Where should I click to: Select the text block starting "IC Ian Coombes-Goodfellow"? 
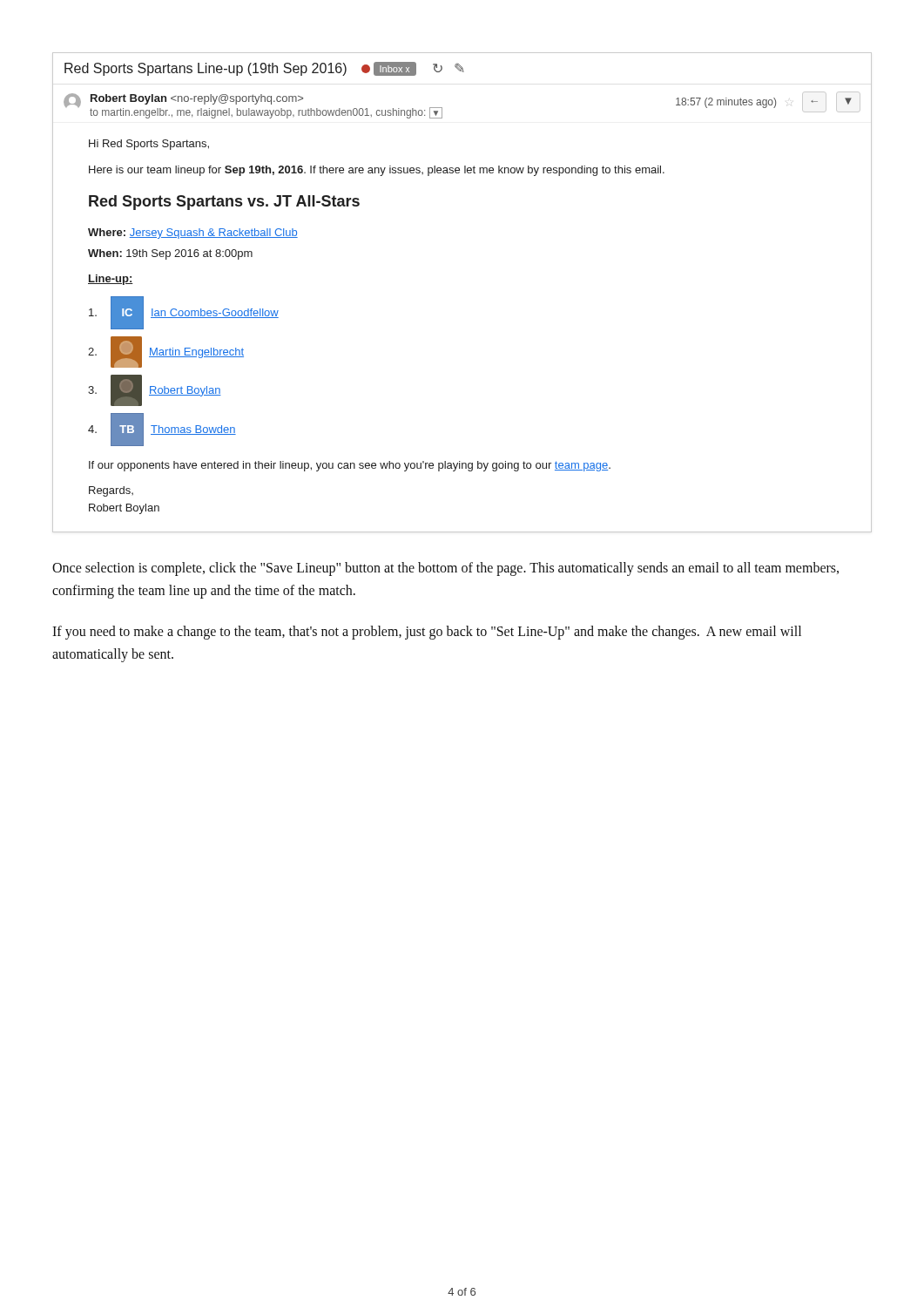(183, 312)
